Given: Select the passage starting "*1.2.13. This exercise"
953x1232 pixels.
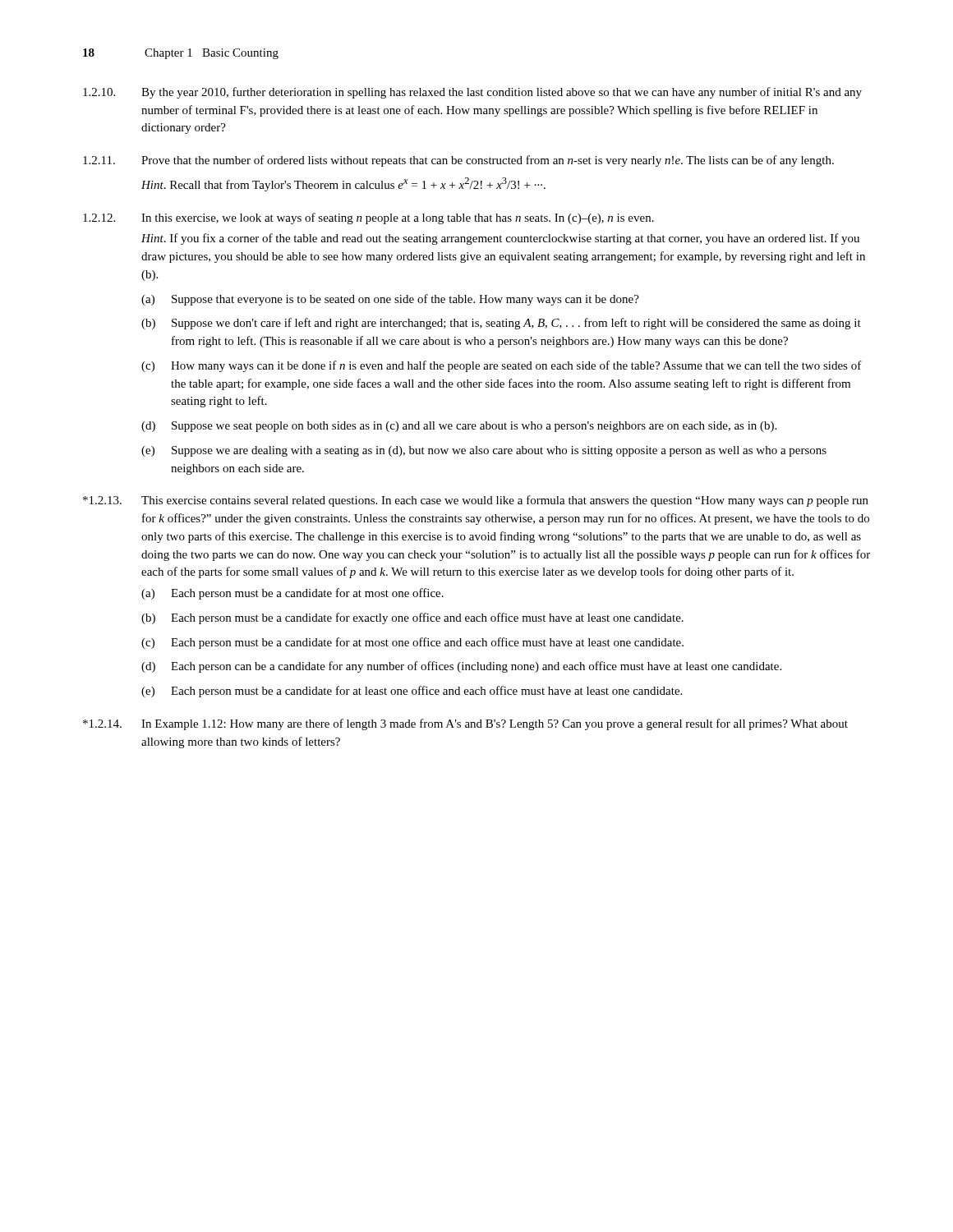Looking at the screenshot, I should [476, 501].
